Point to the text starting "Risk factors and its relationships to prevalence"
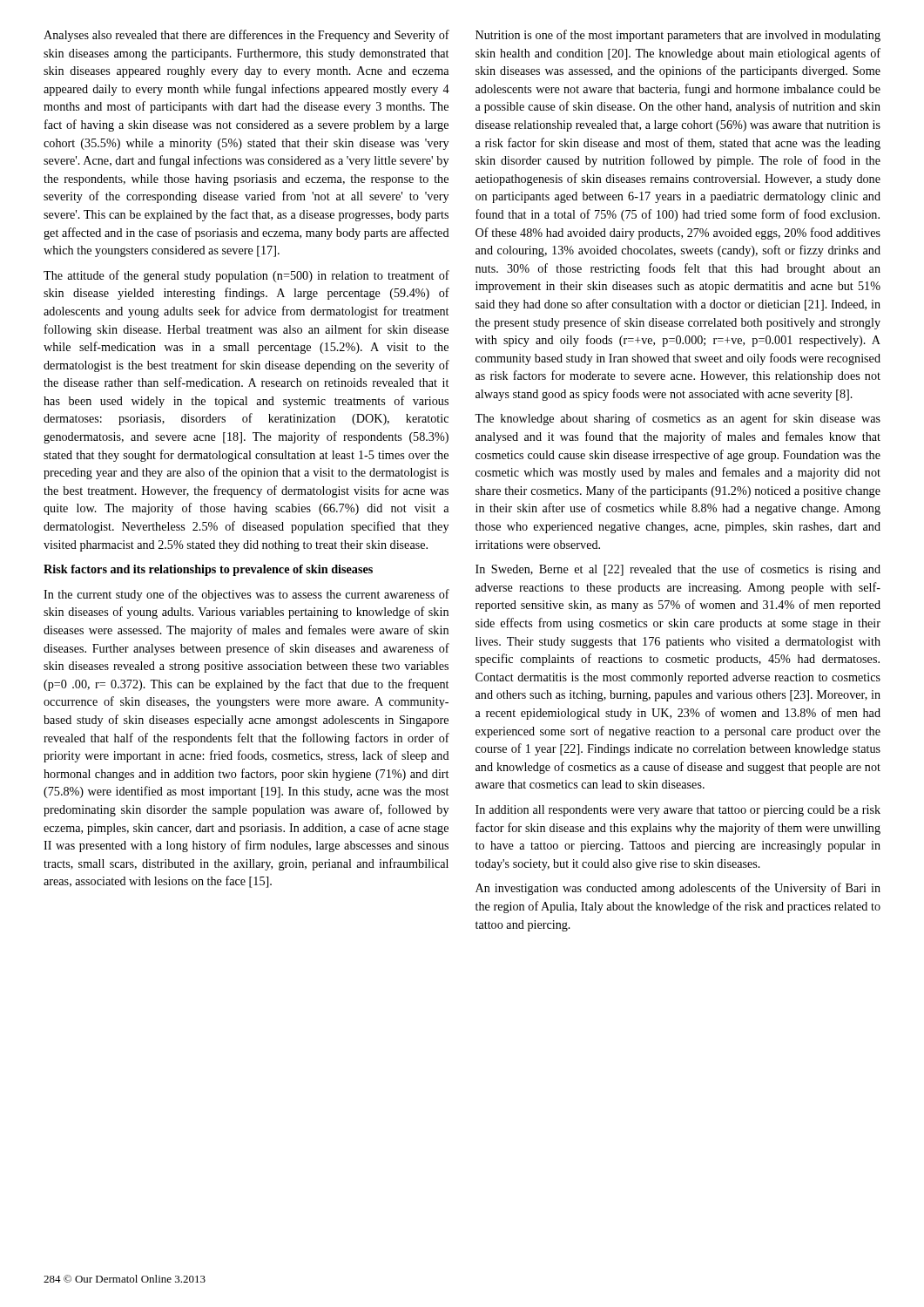 point(246,569)
